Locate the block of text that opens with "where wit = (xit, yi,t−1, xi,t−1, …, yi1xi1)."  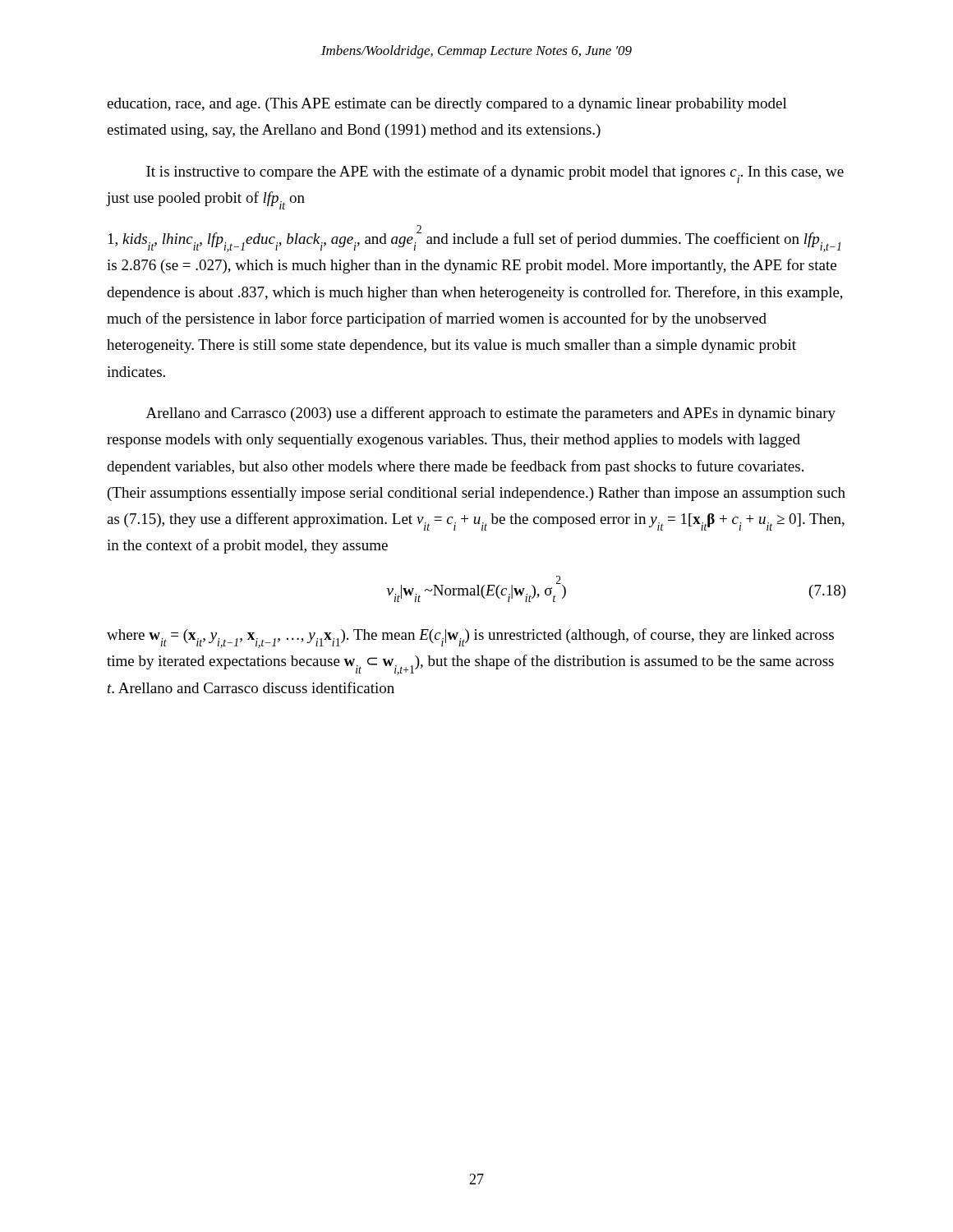(476, 662)
